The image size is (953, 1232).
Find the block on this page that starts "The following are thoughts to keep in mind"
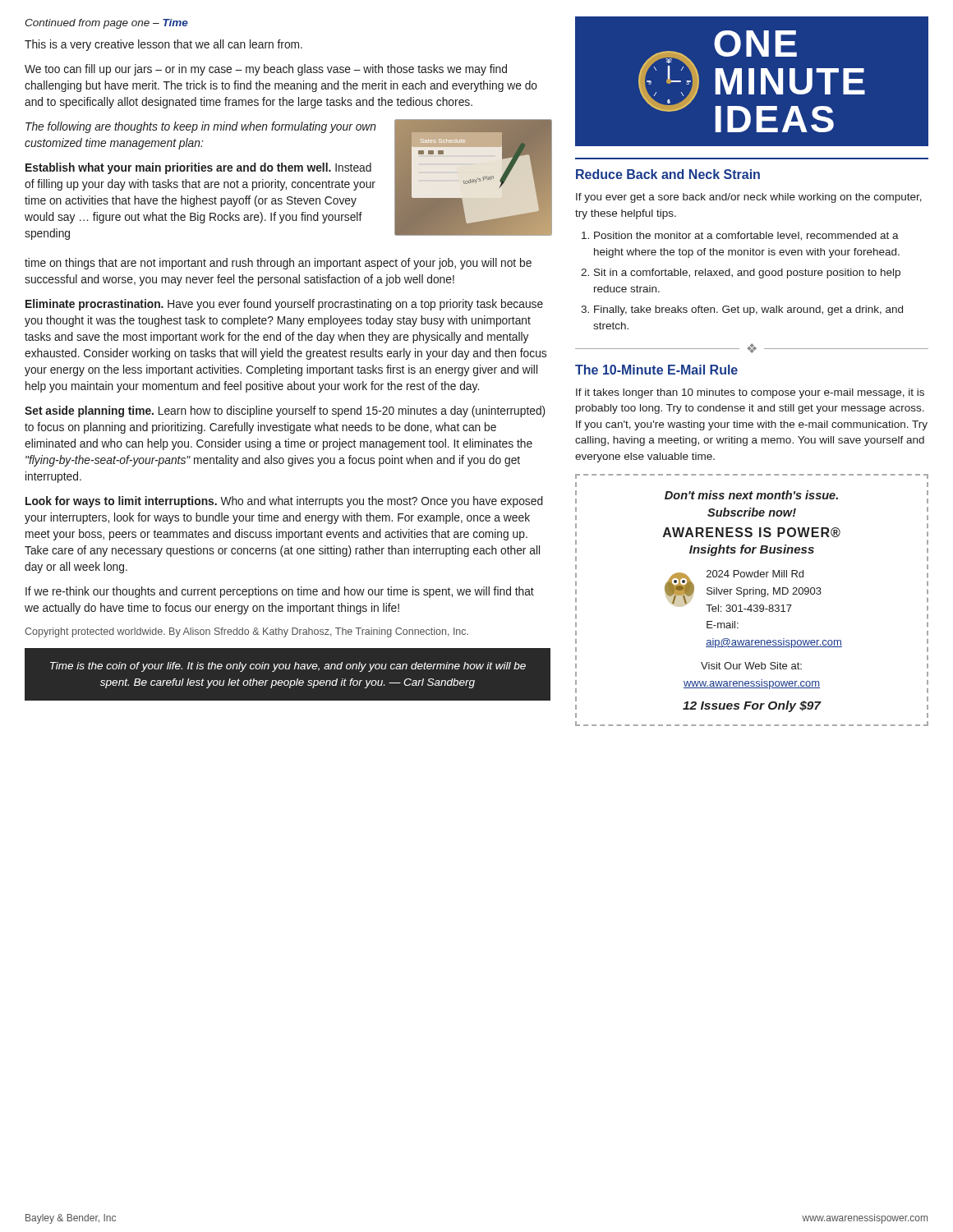click(200, 135)
